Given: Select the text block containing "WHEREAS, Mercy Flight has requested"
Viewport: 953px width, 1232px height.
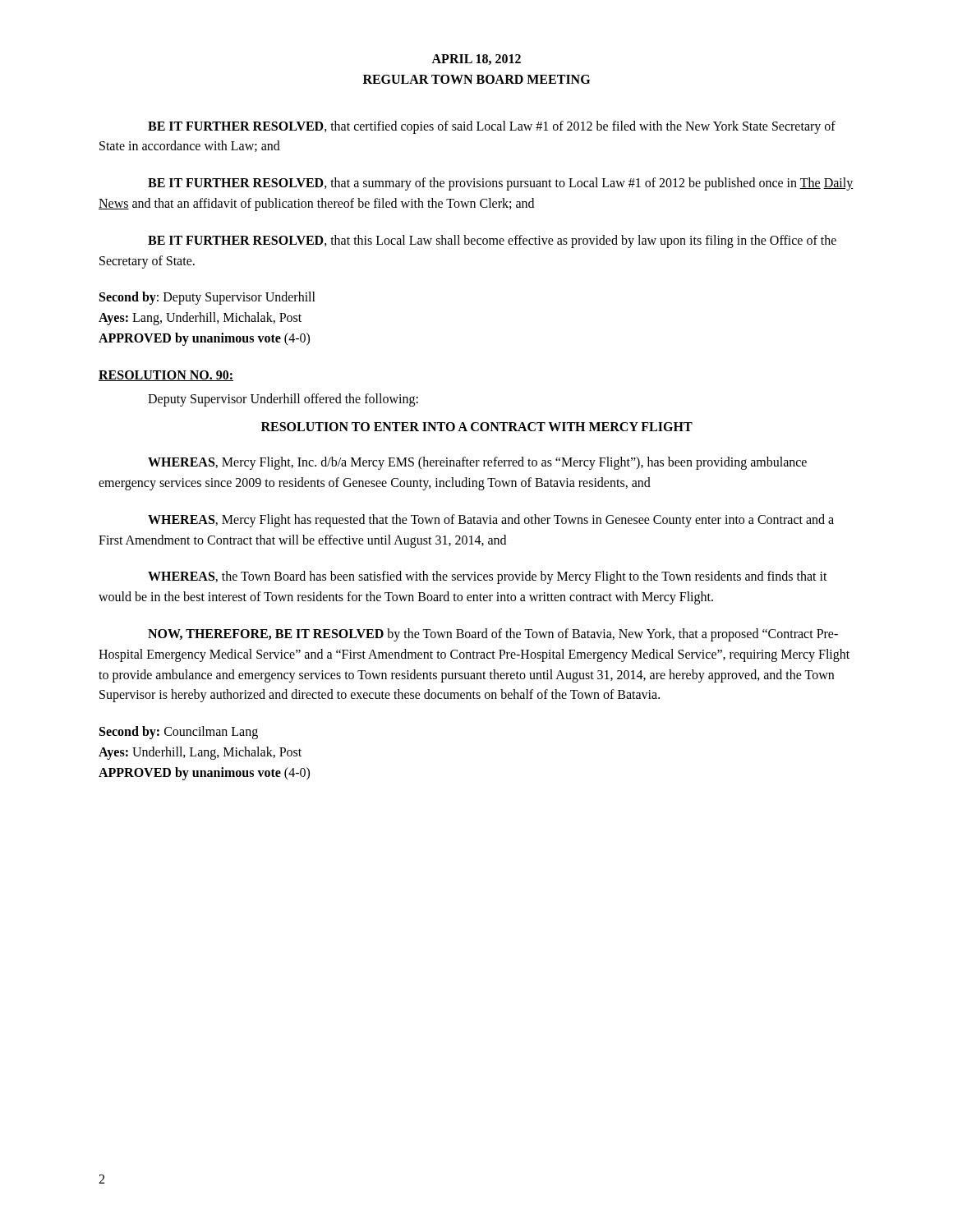Looking at the screenshot, I should 476,530.
